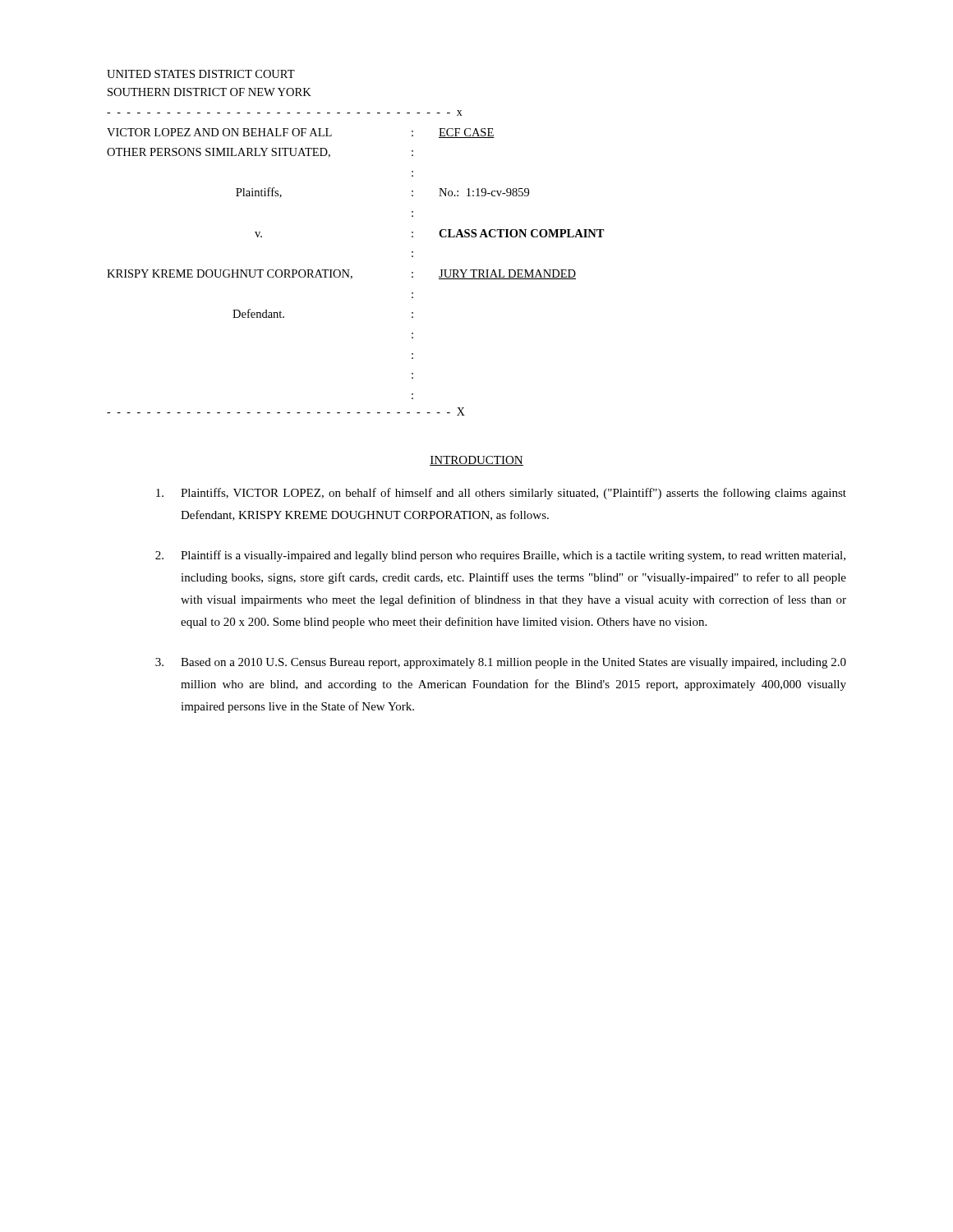The height and width of the screenshot is (1232, 953).
Task: Select the region starting "2. Plaintiff is"
Action: pyautogui.click(x=476, y=589)
